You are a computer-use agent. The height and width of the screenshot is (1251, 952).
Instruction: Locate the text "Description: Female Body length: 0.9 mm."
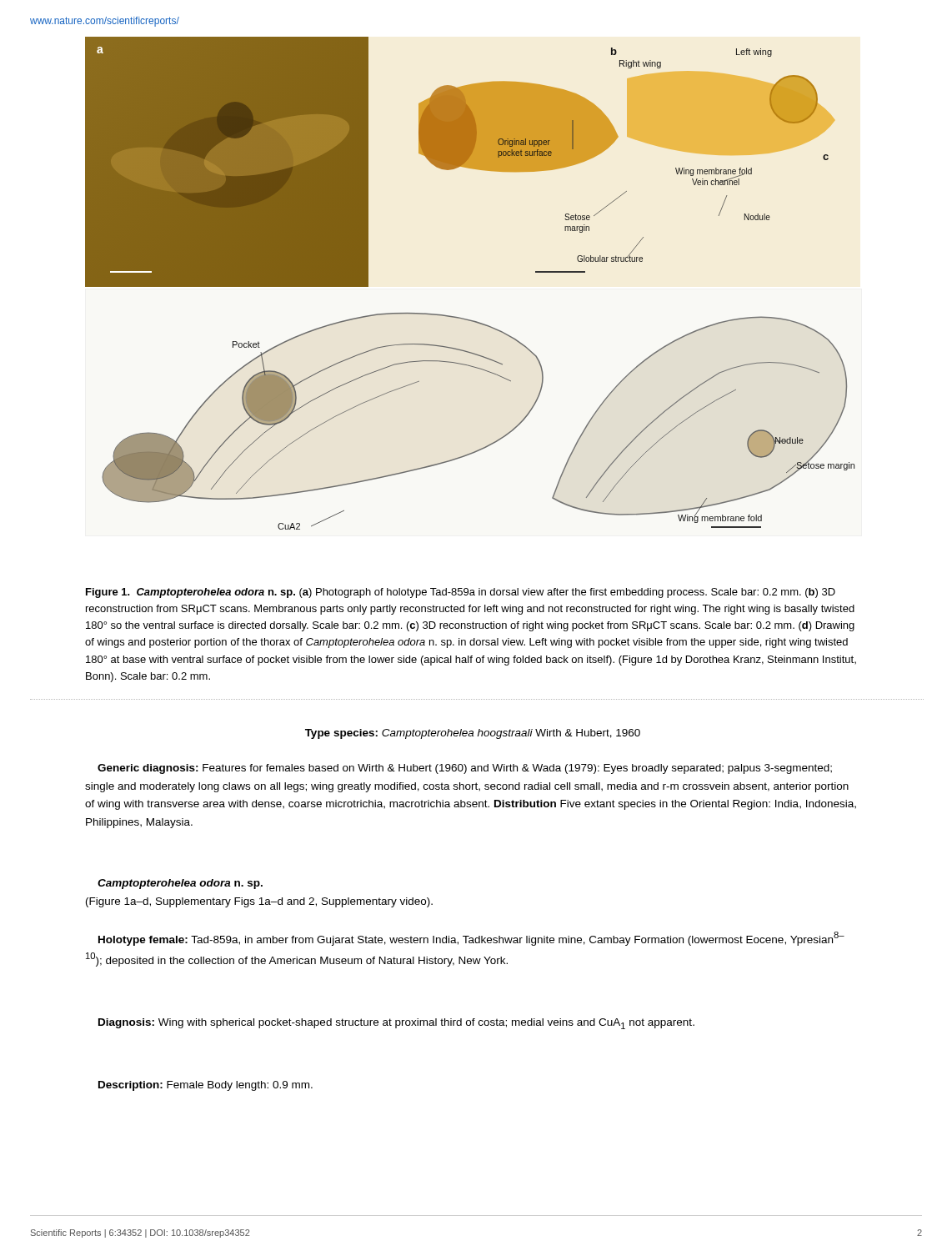199,1085
